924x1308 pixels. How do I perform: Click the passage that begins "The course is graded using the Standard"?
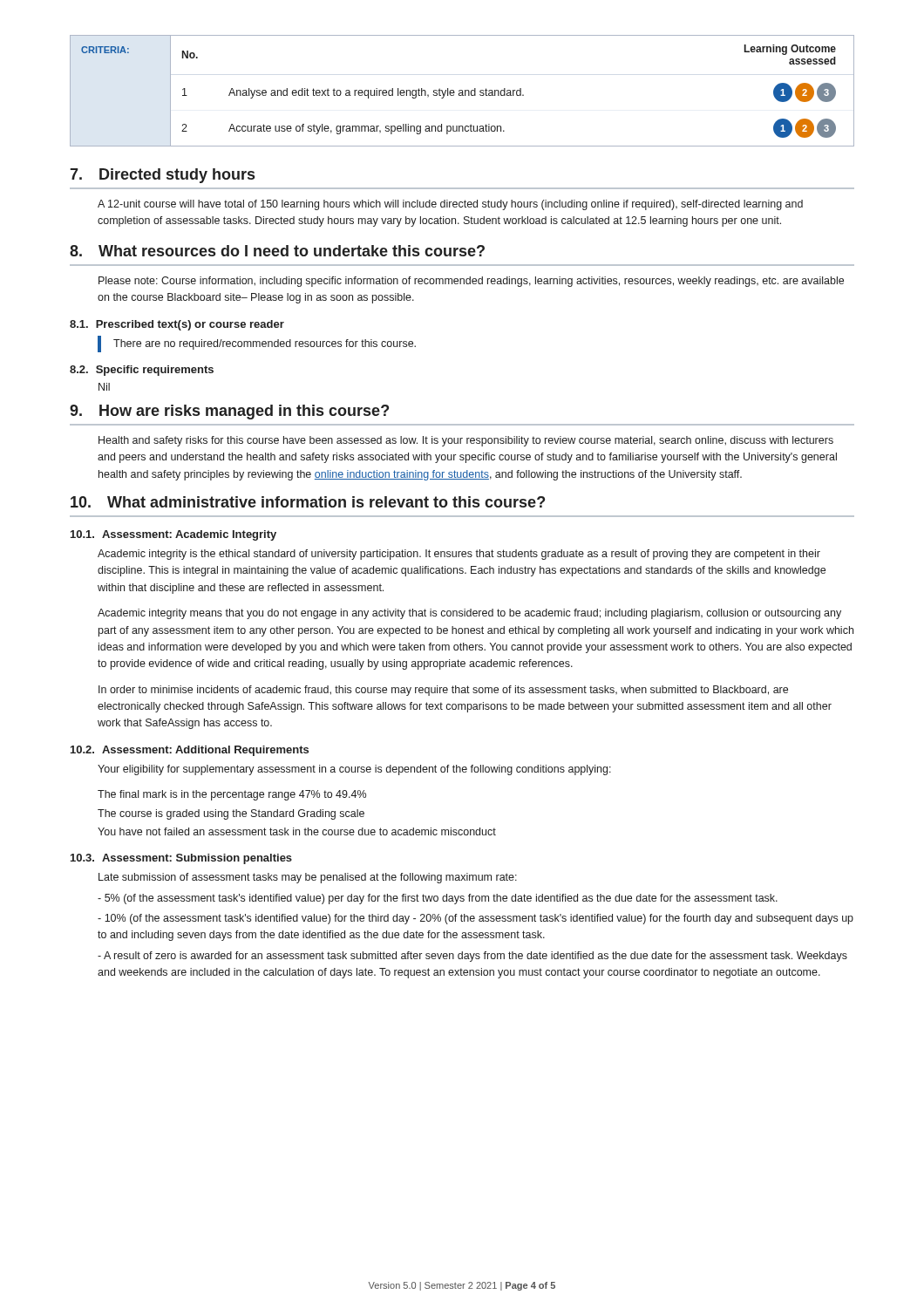(x=231, y=813)
